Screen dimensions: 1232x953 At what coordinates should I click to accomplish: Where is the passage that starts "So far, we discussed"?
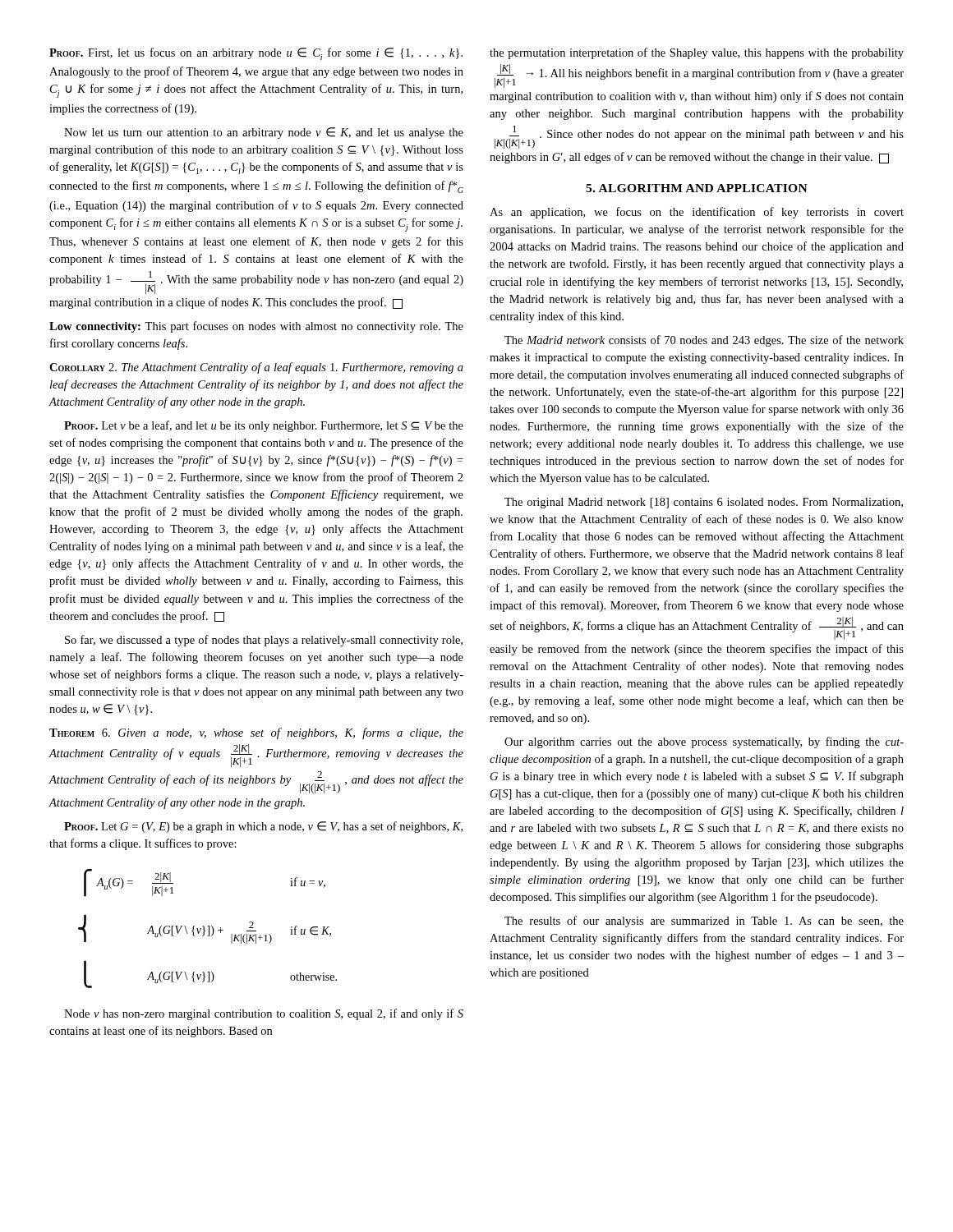click(256, 674)
